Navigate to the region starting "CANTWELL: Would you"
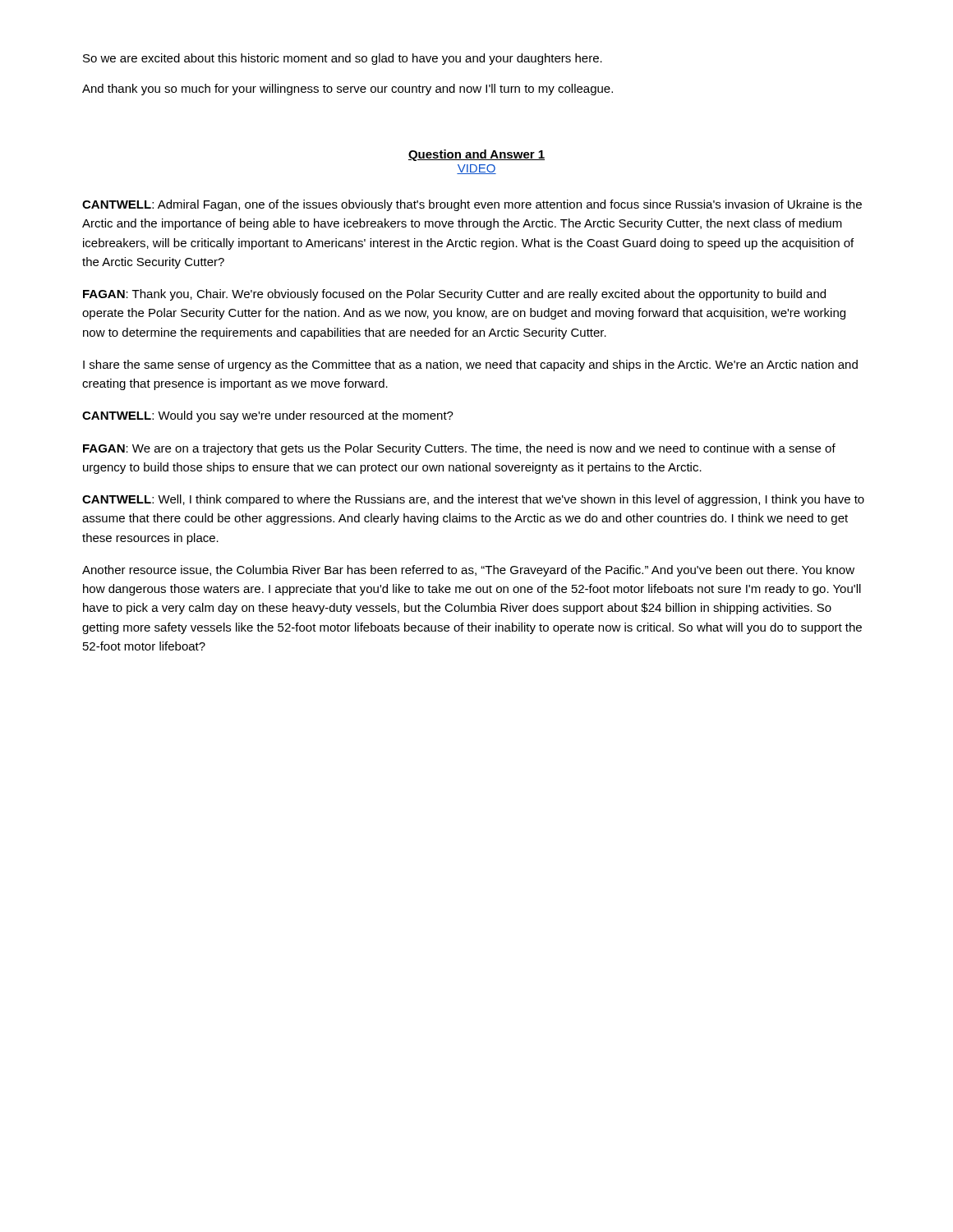Viewport: 953px width, 1232px height. [x=268, y=415]
